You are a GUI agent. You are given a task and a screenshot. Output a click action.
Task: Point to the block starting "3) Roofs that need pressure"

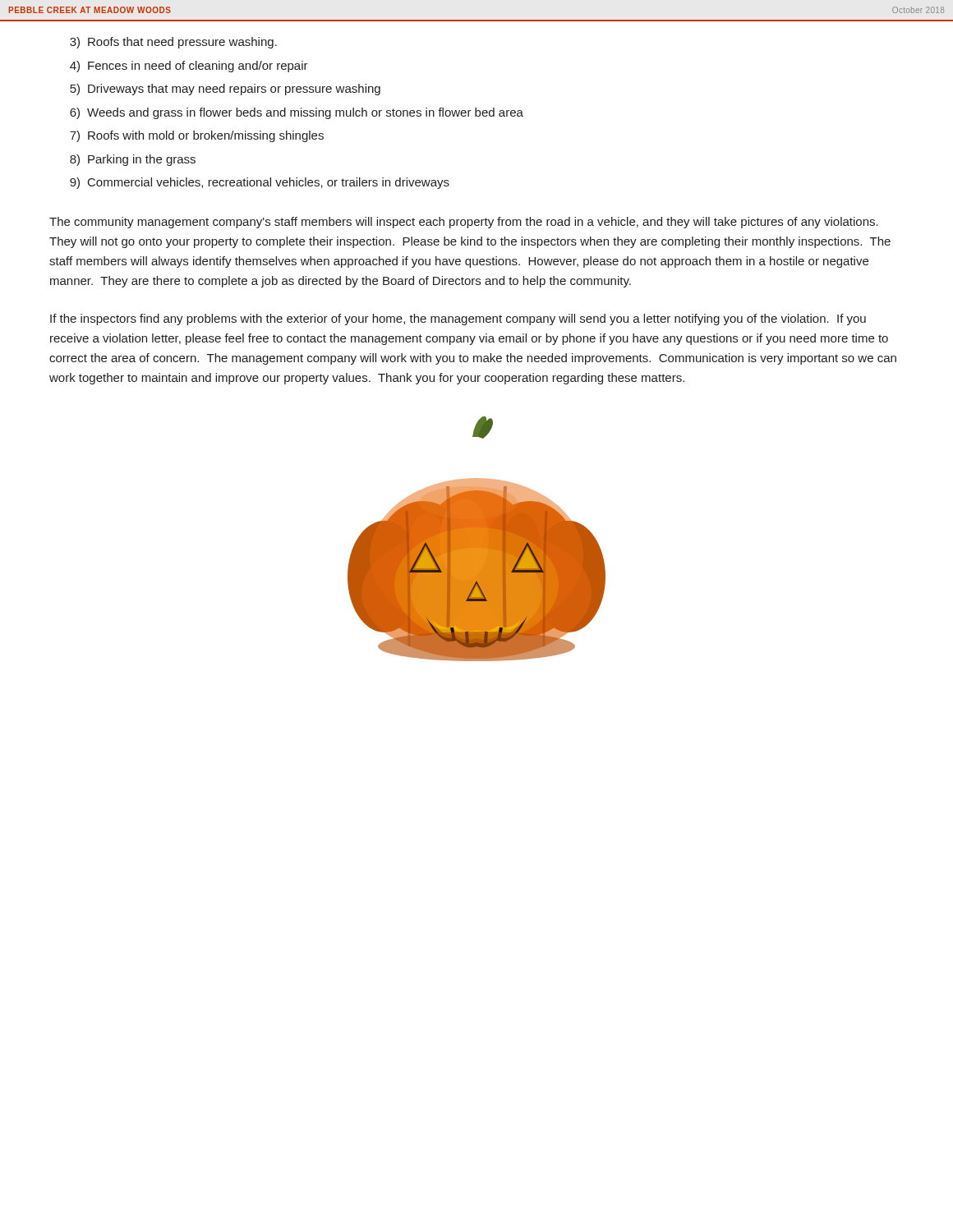coord(163,42)
